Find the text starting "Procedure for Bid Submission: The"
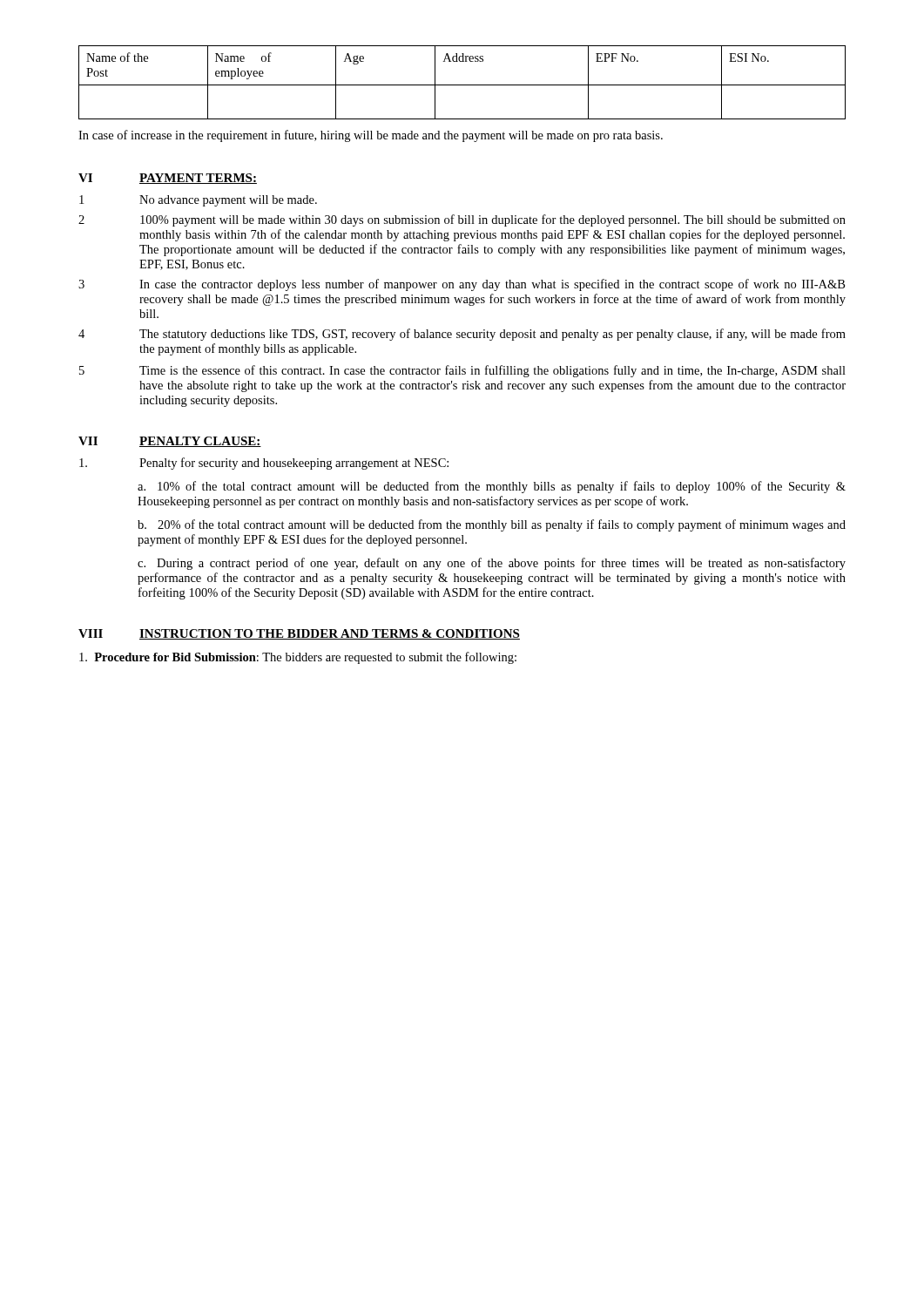924x1307 pixels. [x=298, y=657]
